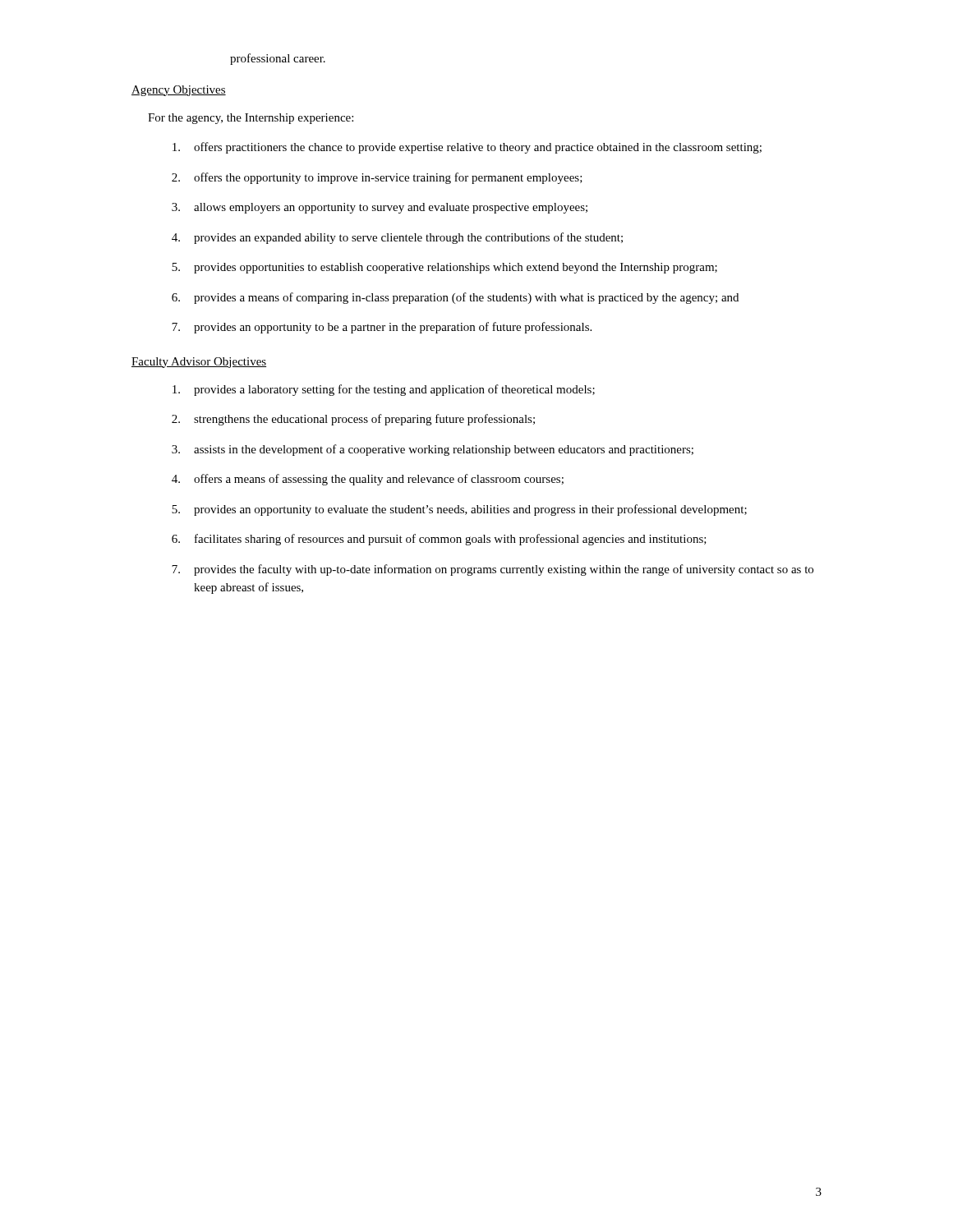
Task: Find the passage starting "professional career."
Action: [278, 58]
